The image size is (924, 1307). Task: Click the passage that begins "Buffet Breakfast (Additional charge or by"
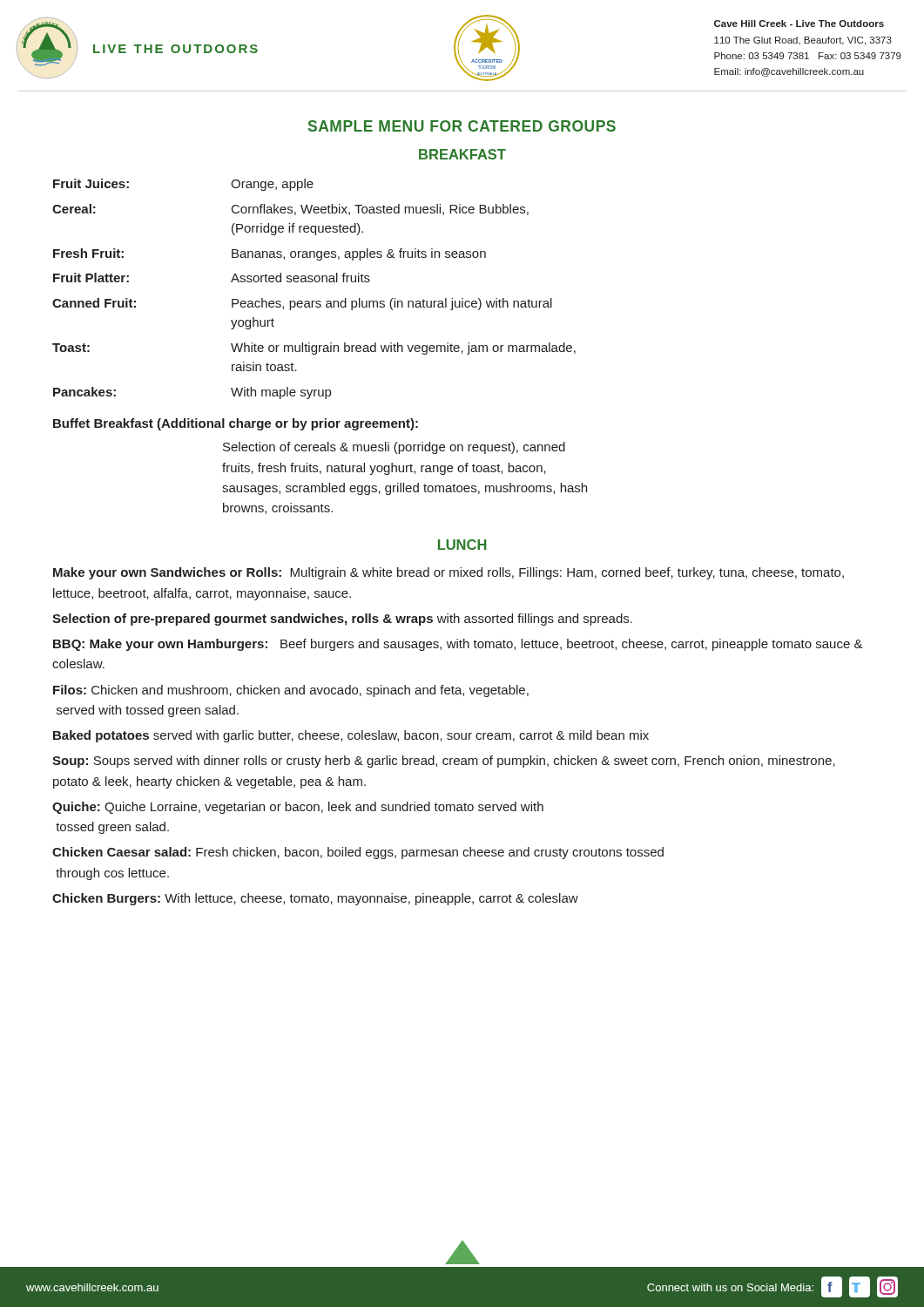coord(236,423)
